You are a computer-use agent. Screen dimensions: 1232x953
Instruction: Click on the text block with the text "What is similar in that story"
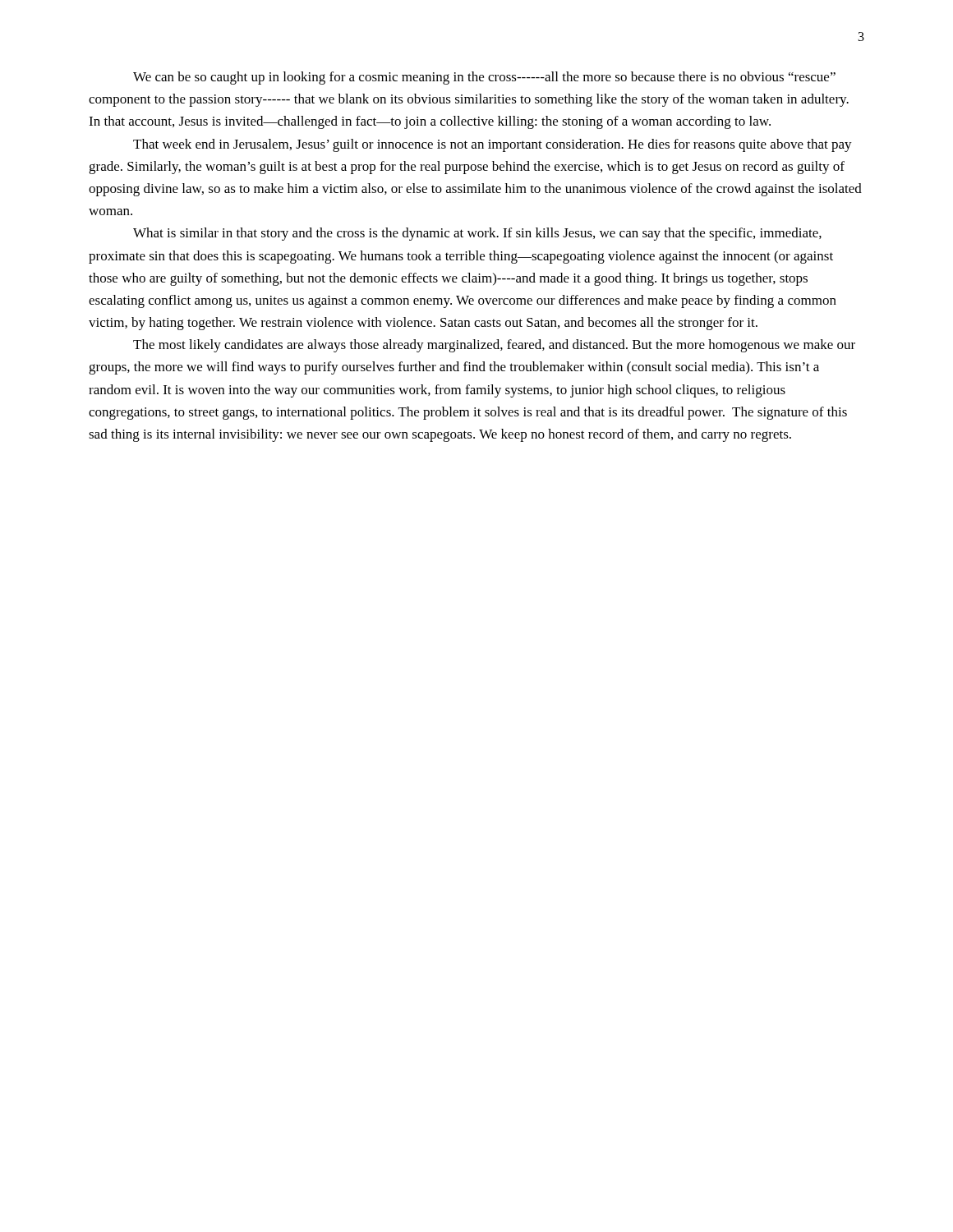(476, 278)
